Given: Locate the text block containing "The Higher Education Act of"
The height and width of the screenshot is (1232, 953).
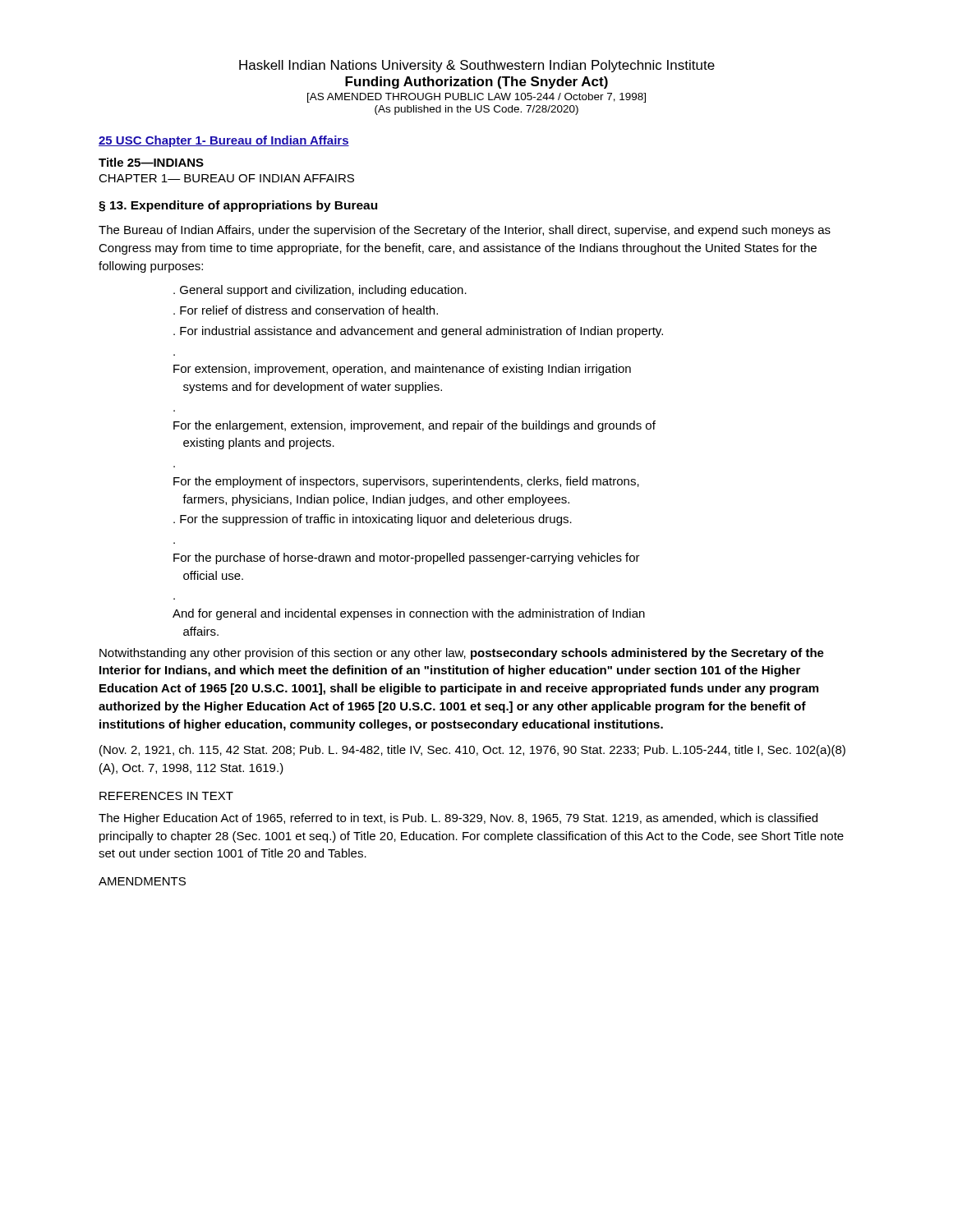Looking at the screenshot, I should (471, 835).
